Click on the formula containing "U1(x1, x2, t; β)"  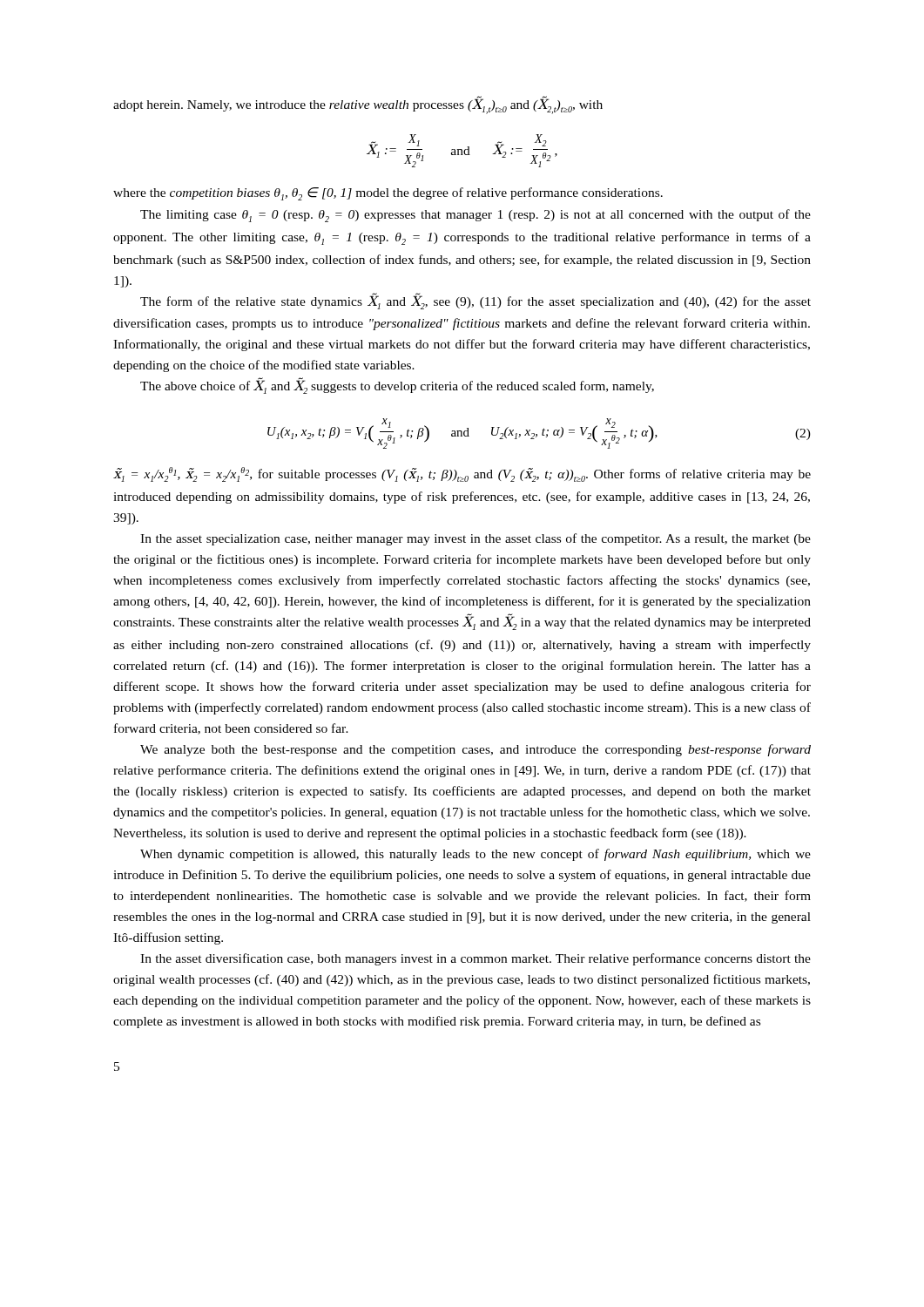pos(462,433)
